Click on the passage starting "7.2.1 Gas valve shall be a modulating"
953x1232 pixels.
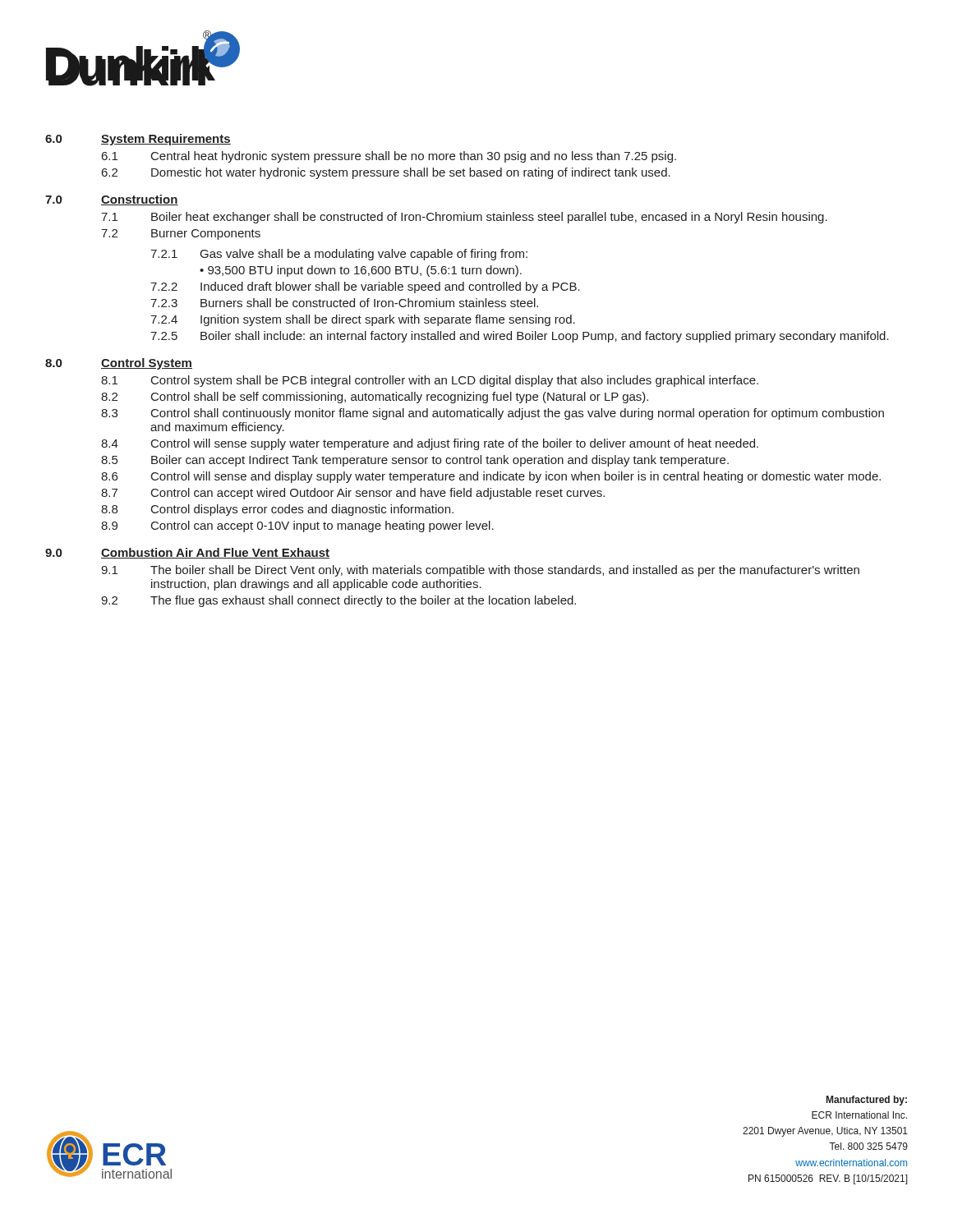point(529,253)
